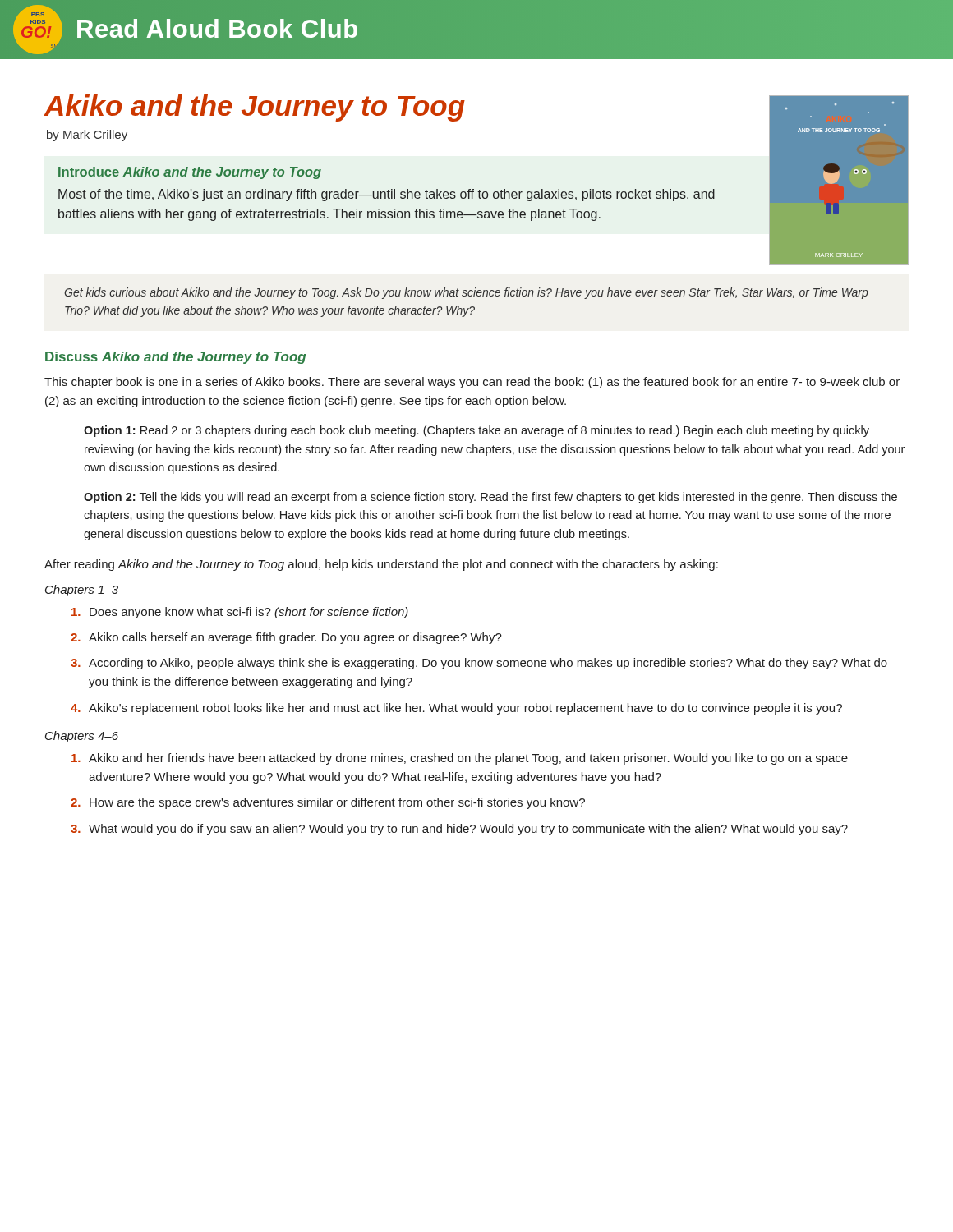The height and width of the screenshot is (1232, 953).
Task: Click on the list item that says "Does anyone know what sci-fi"
Action: point(240,611)
